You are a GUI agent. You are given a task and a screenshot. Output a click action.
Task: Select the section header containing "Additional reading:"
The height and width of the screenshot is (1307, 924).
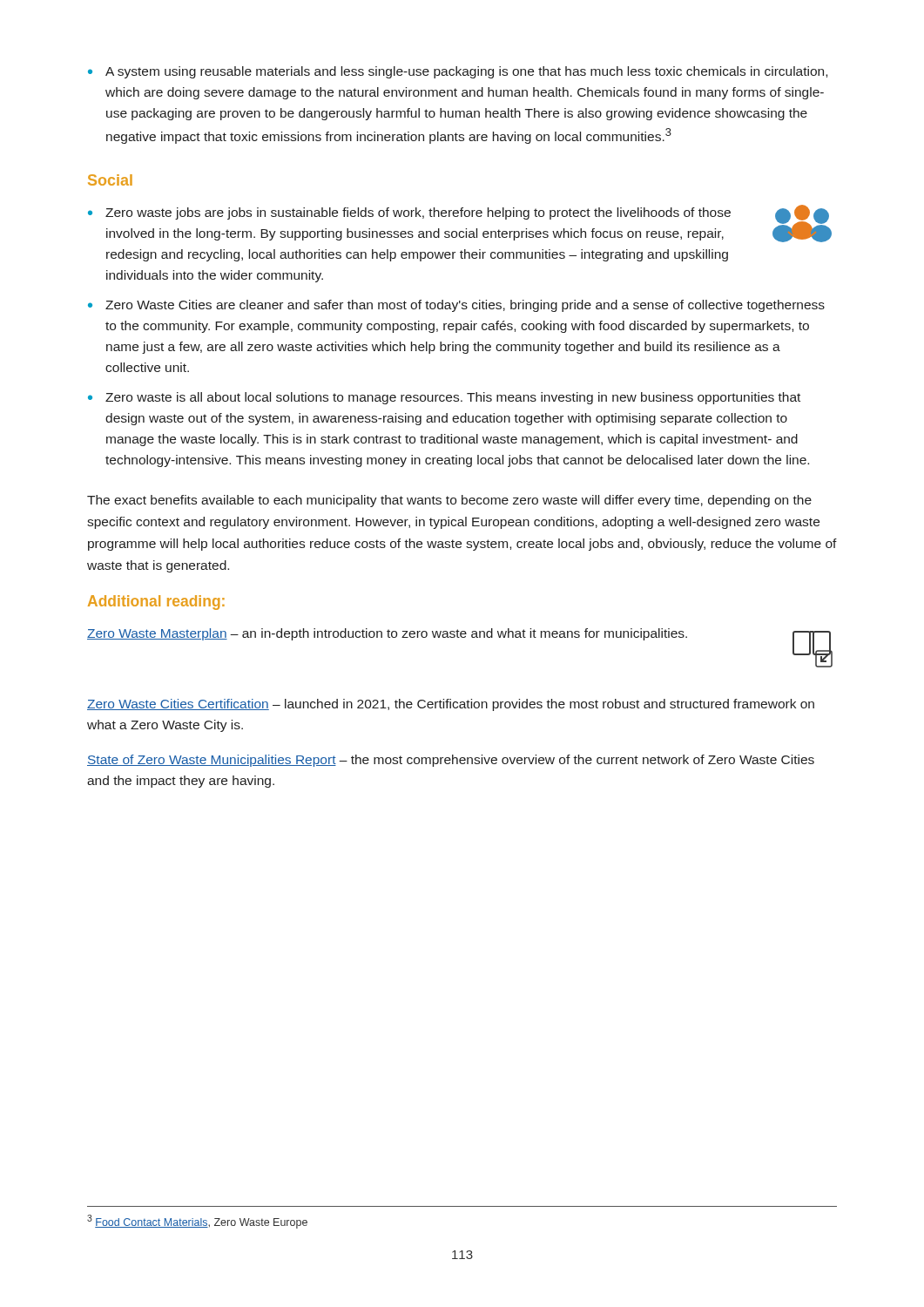click(x=157, y=601)
